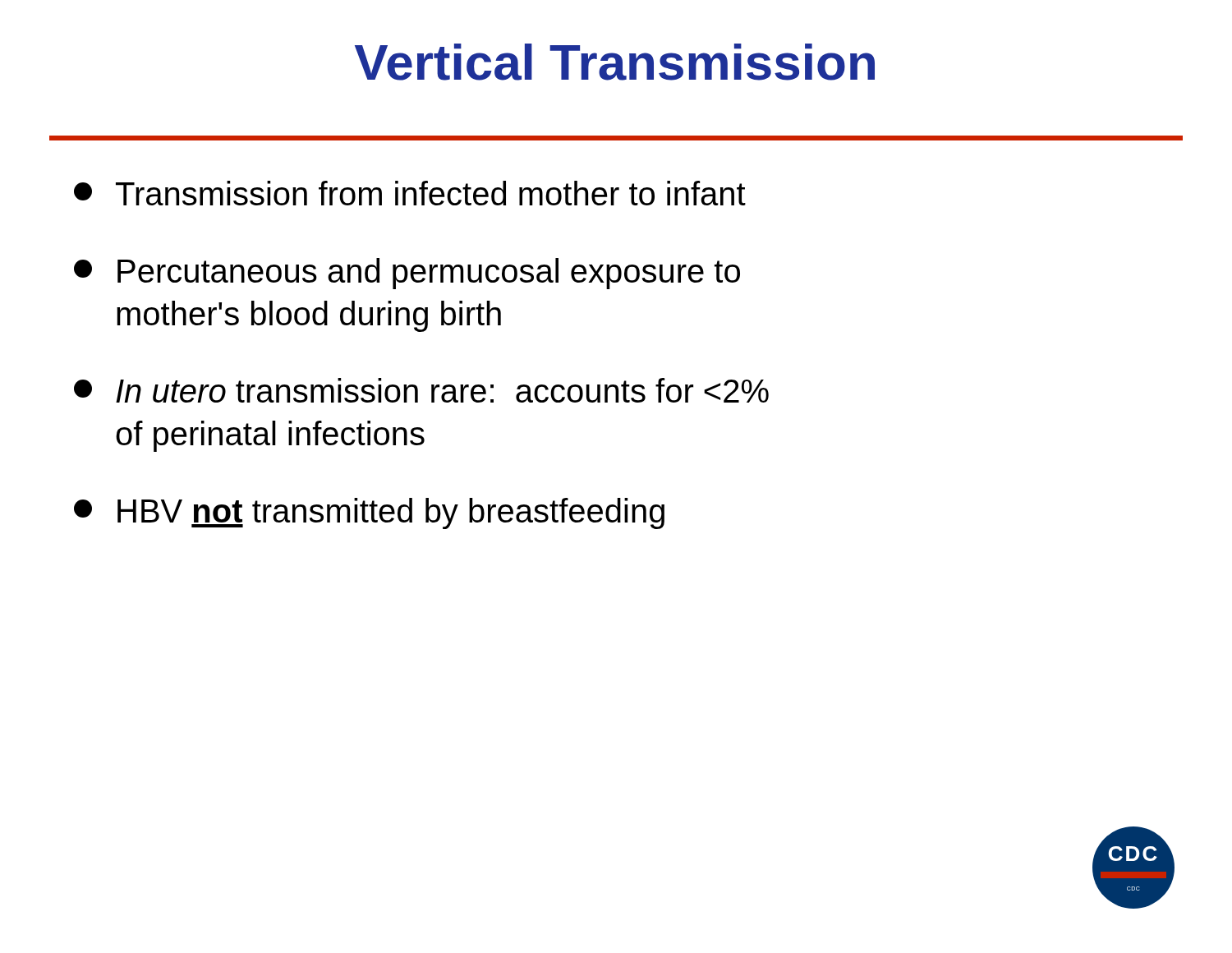Screen dimensions: 953x1232
Task: Locate the logo
Action: (x=1133, y=869)
